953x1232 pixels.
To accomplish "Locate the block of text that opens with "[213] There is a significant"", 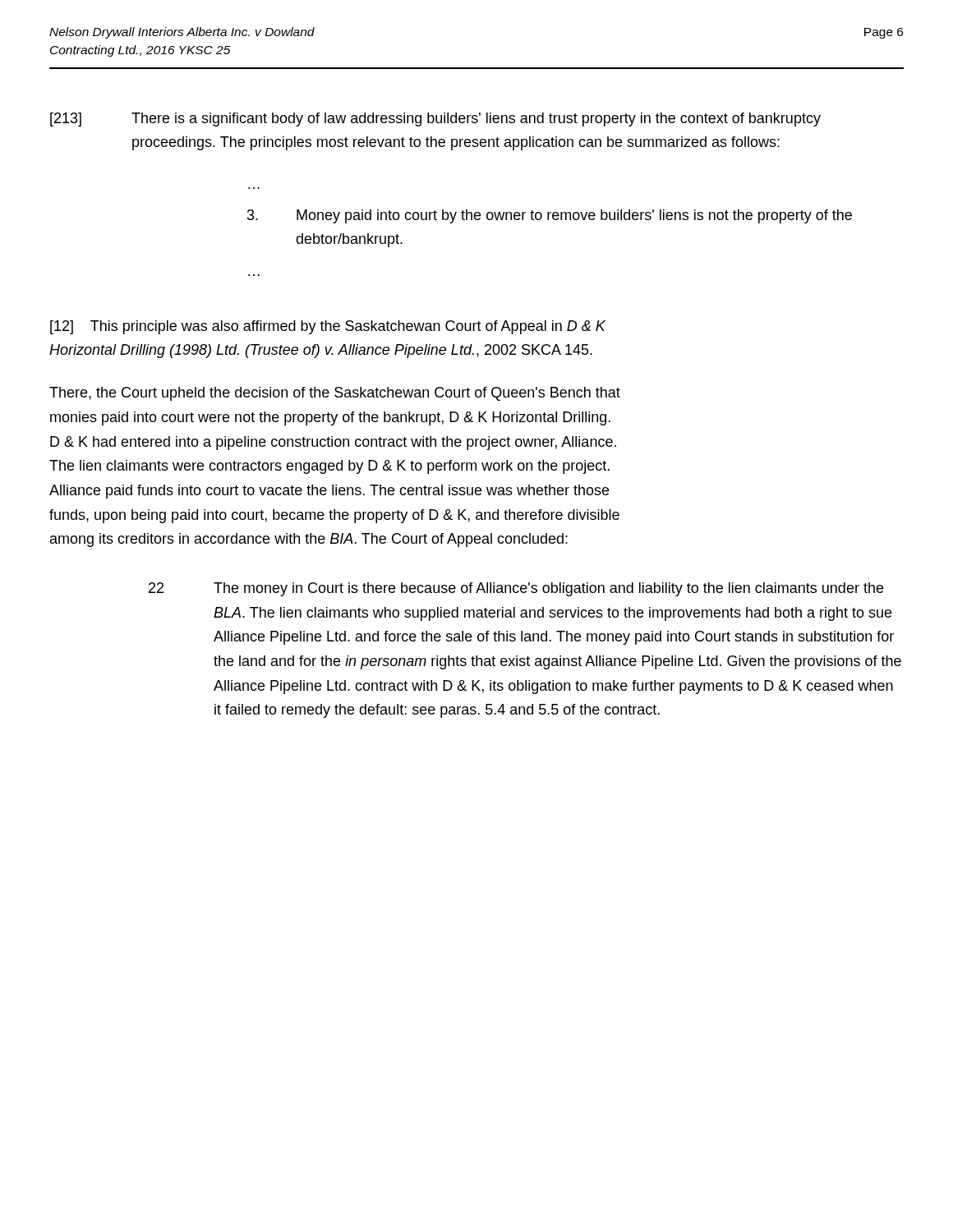I will click(476, 130).
